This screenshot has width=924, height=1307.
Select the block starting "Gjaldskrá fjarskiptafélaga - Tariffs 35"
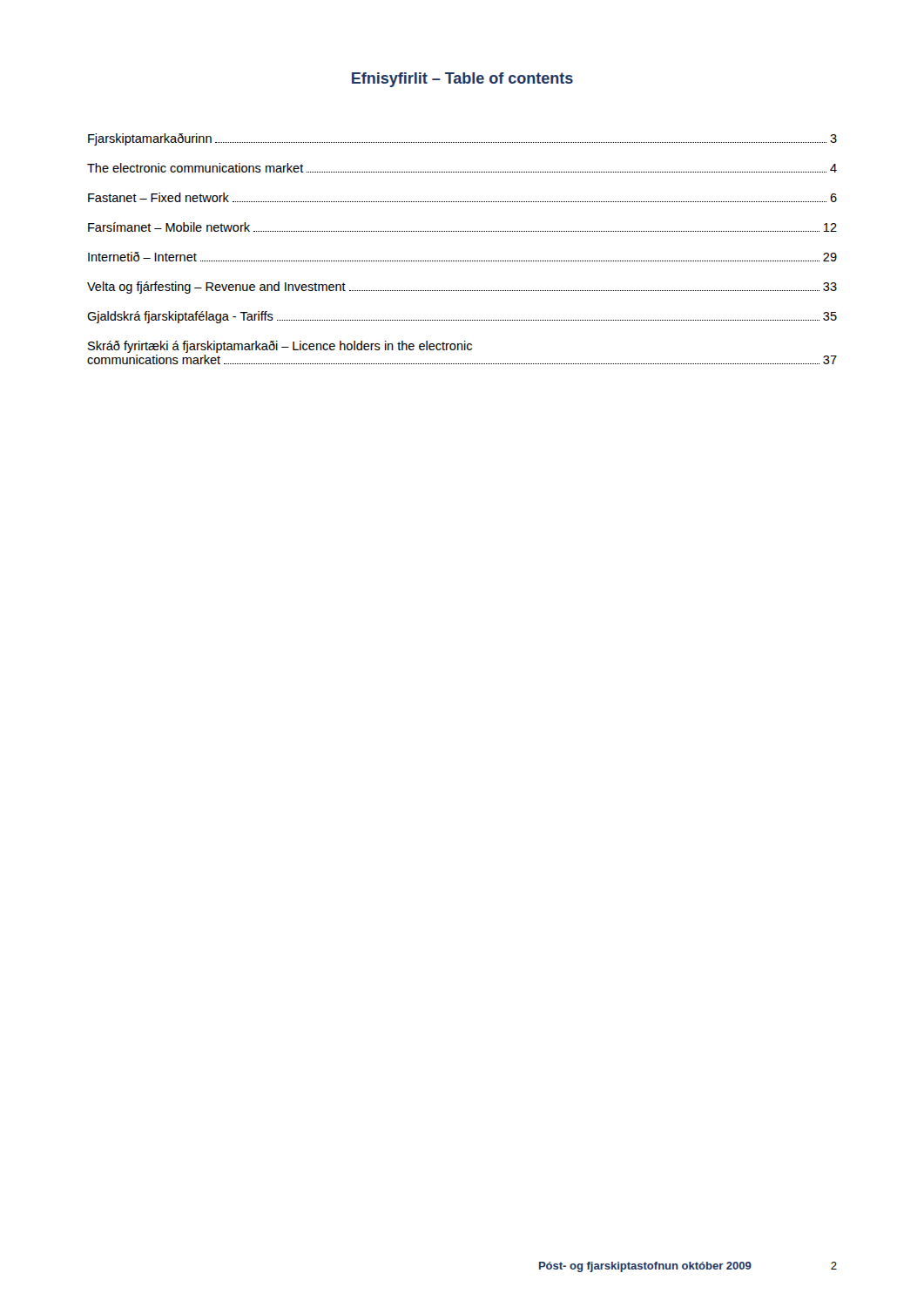click(462, 316)
